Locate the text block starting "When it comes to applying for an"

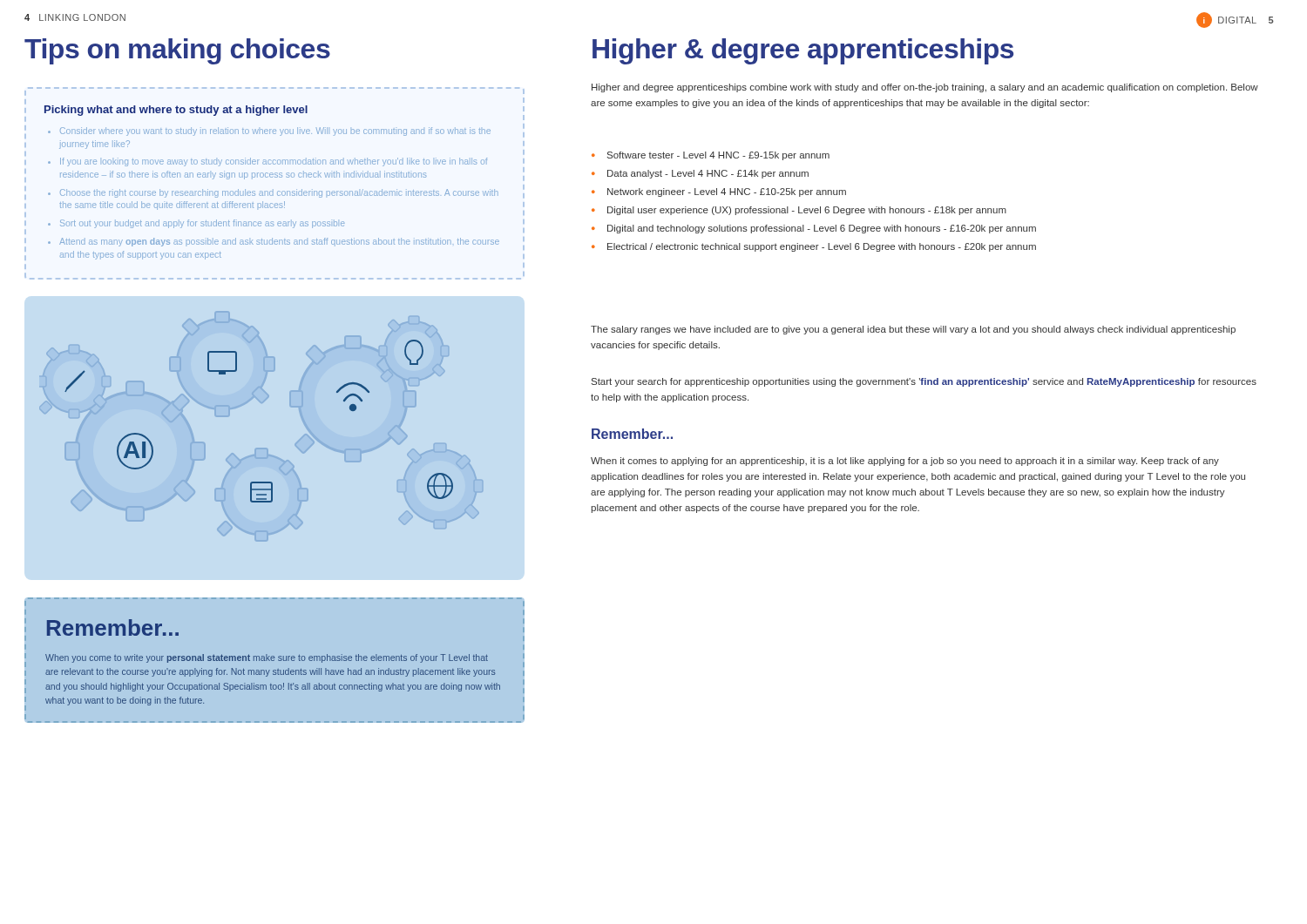918,484
